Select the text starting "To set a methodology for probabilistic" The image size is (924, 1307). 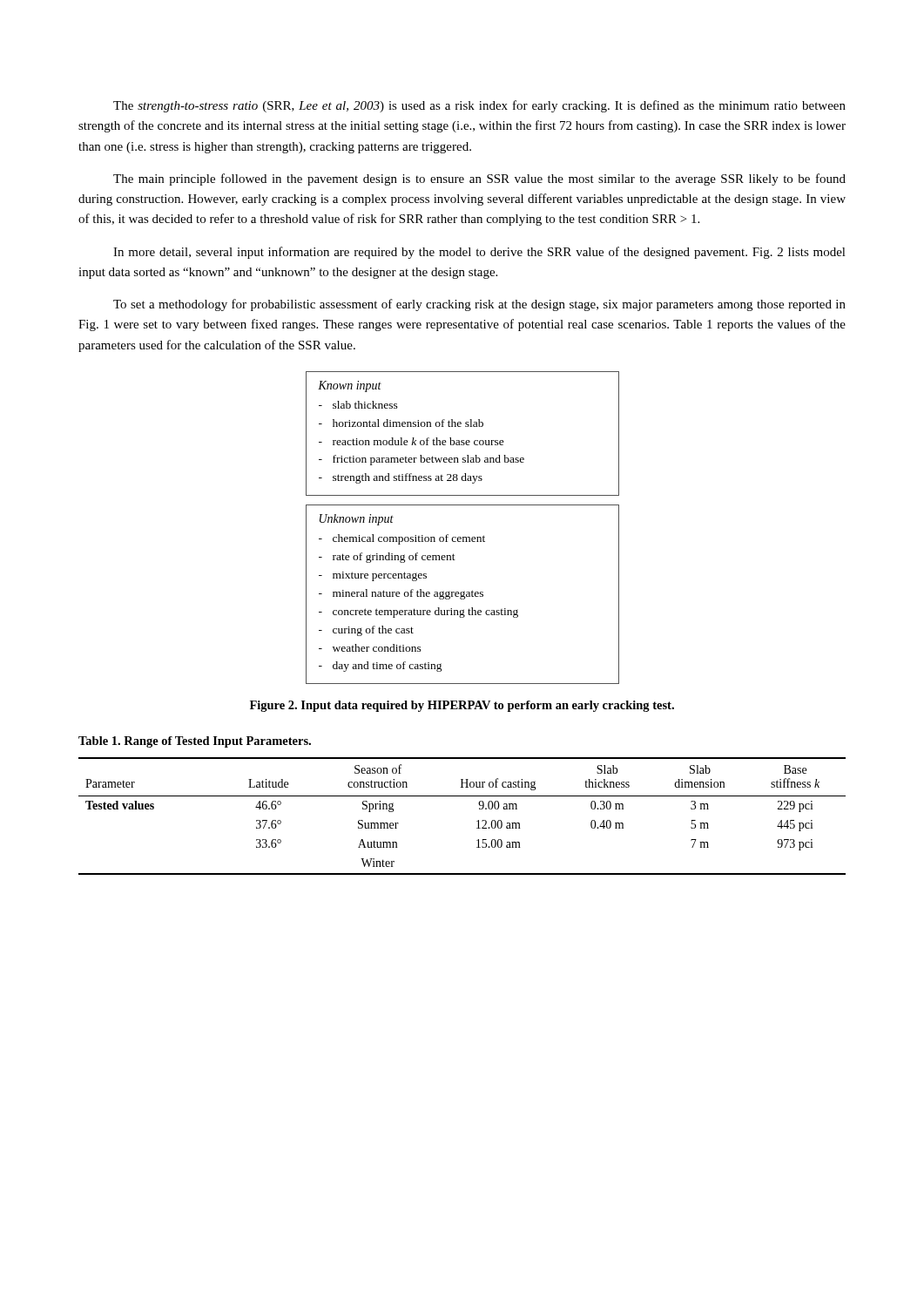point(462,325)
